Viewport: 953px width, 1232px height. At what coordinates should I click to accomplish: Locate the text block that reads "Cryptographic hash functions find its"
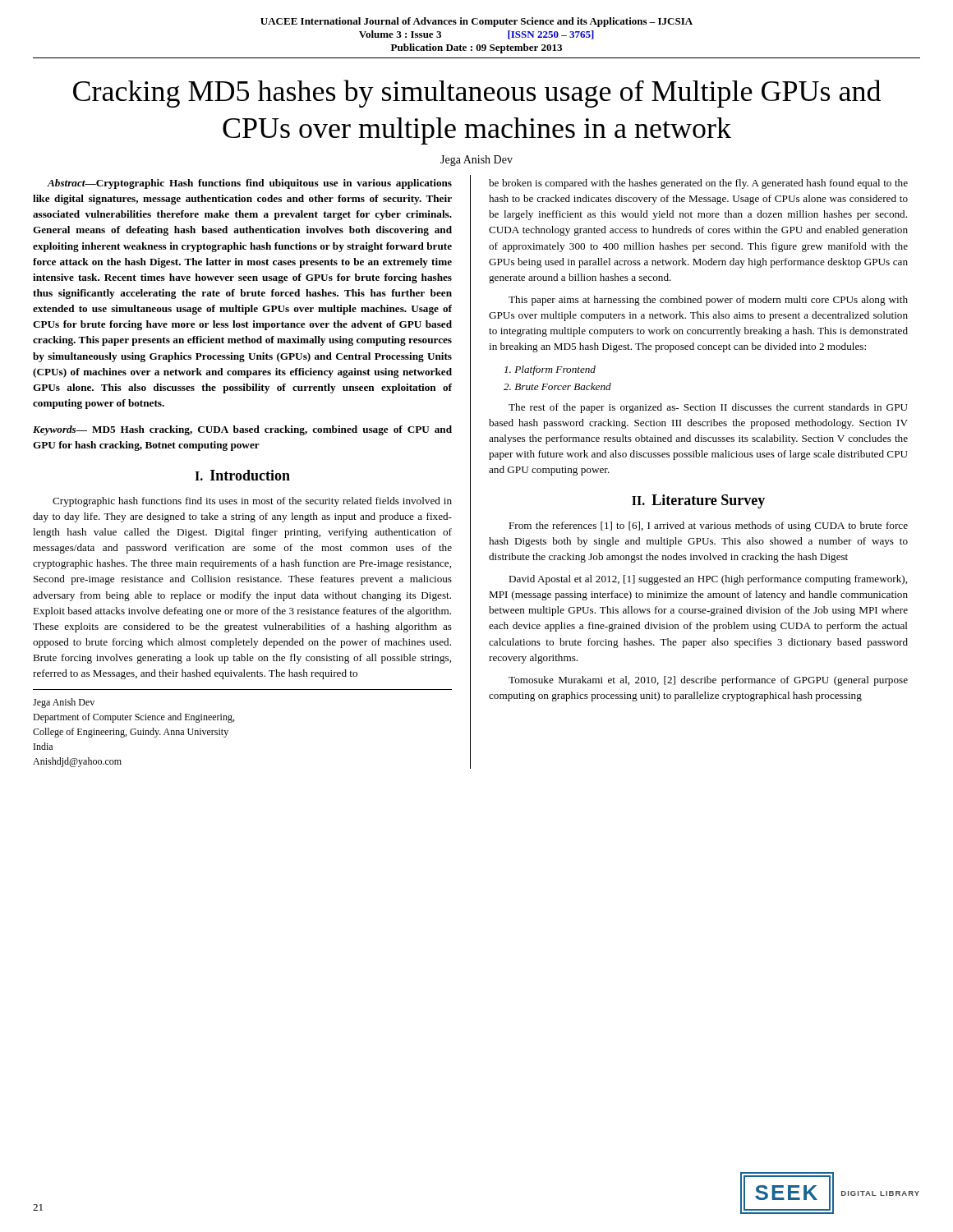242,587
